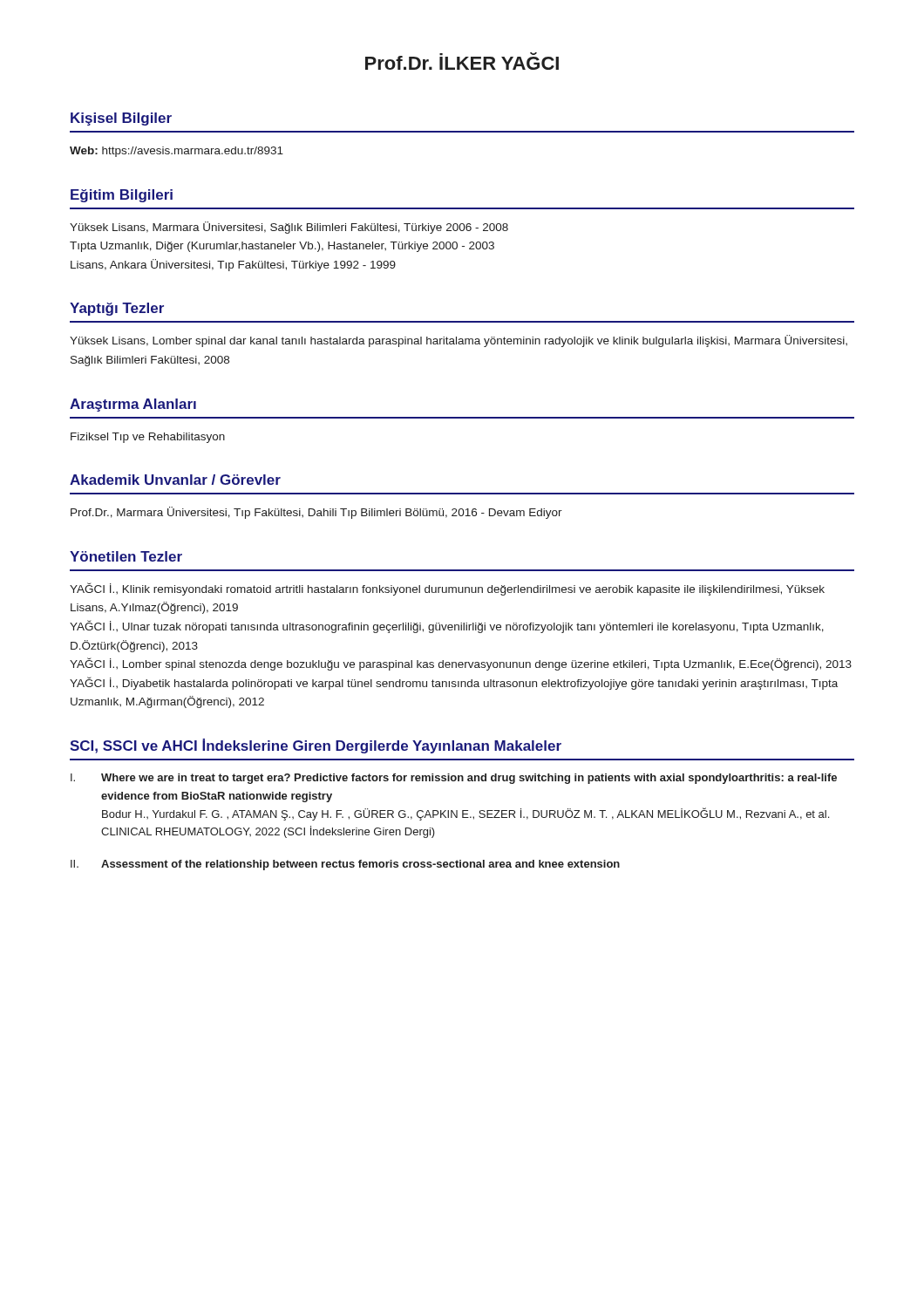Point to "Kişisel Bilgiler"
Image resolution: width=924 pixels, height=1308 pixels.
point(462,121)
